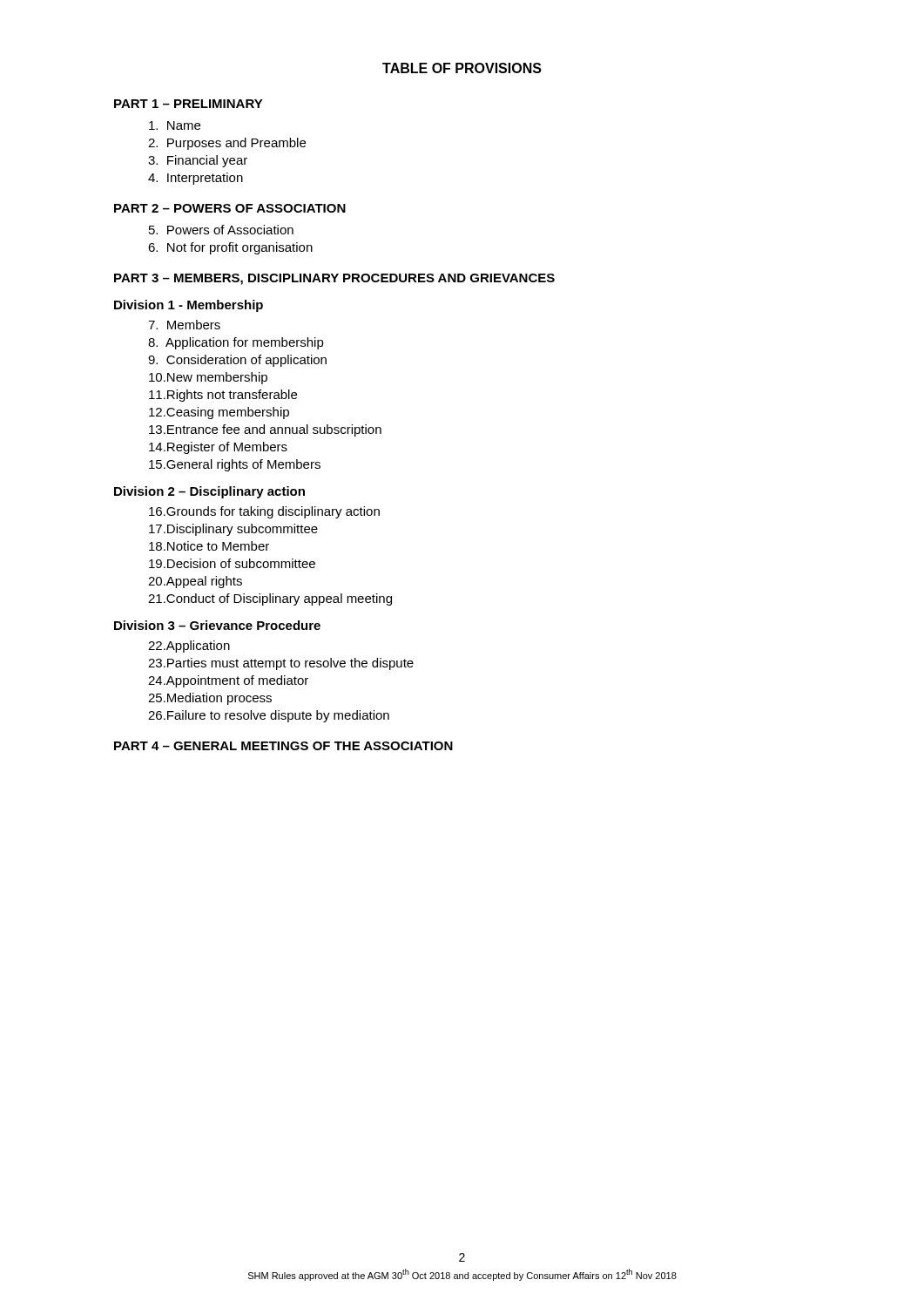Point to the passage starting "Division 3 – Grievance Procedure"

[217, 625]
